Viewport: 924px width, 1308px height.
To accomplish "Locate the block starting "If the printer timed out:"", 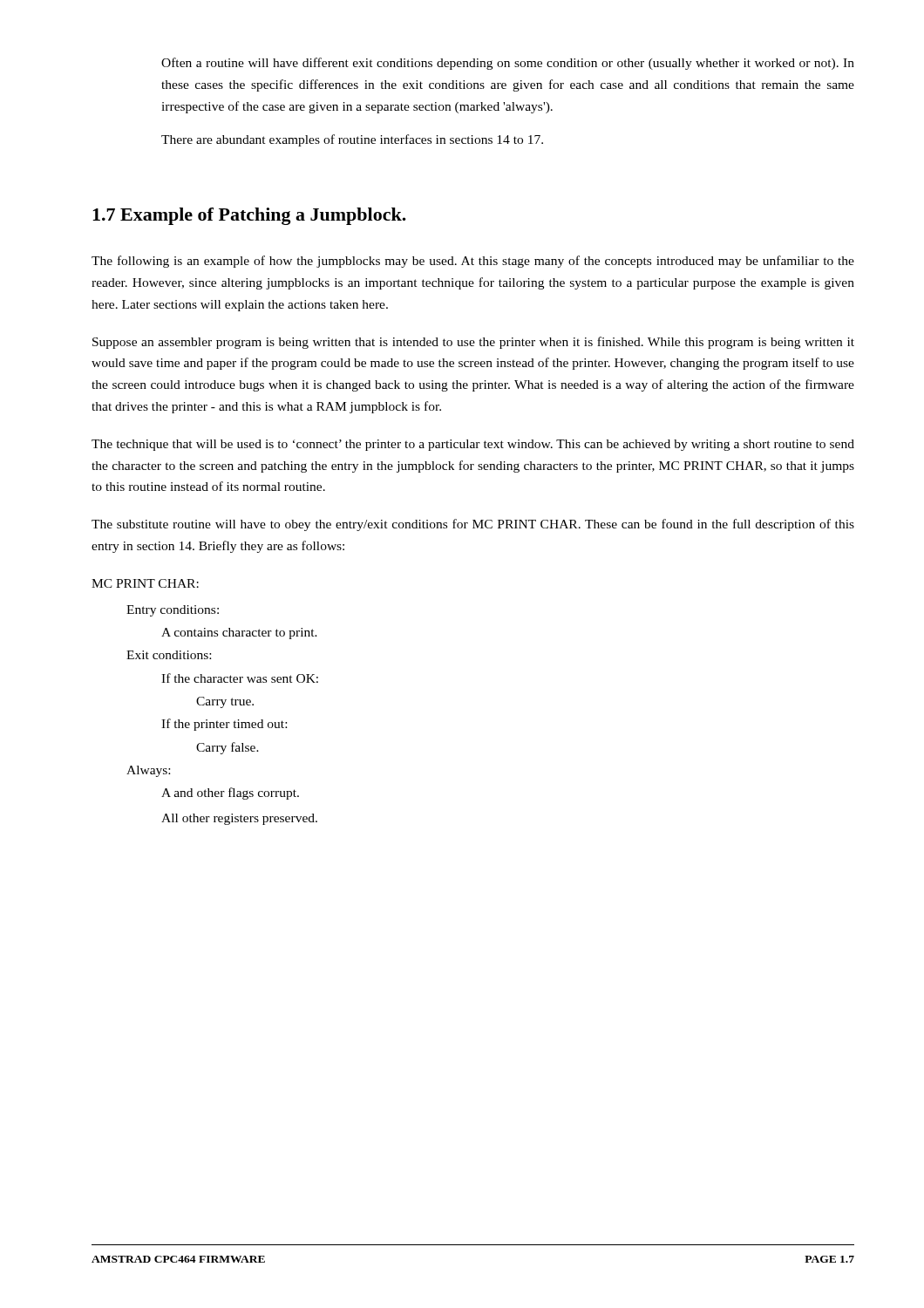I will 225,724.
